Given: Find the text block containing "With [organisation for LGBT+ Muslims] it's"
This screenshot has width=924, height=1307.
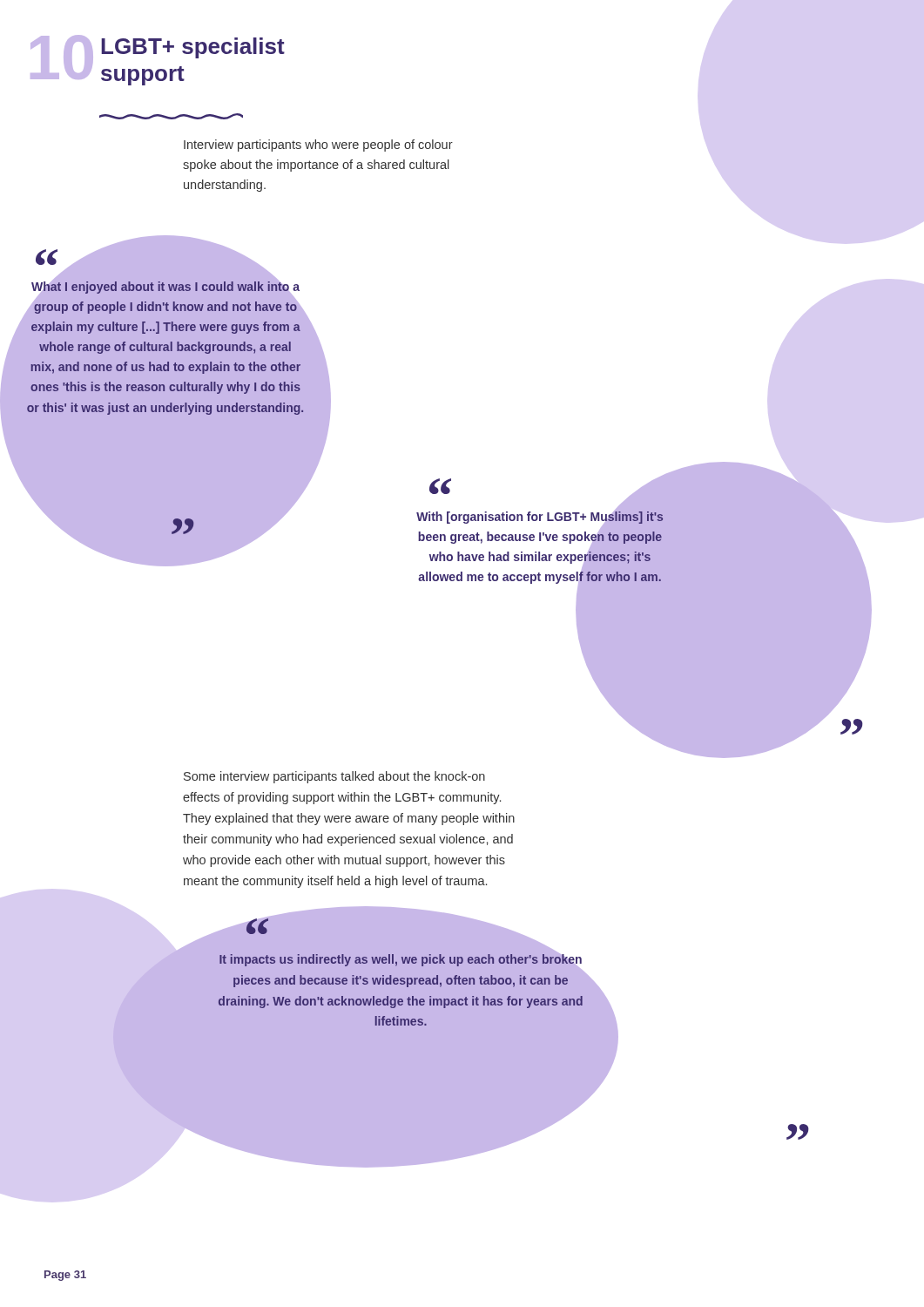Looking at the screenshot, I should coord(540,547).
